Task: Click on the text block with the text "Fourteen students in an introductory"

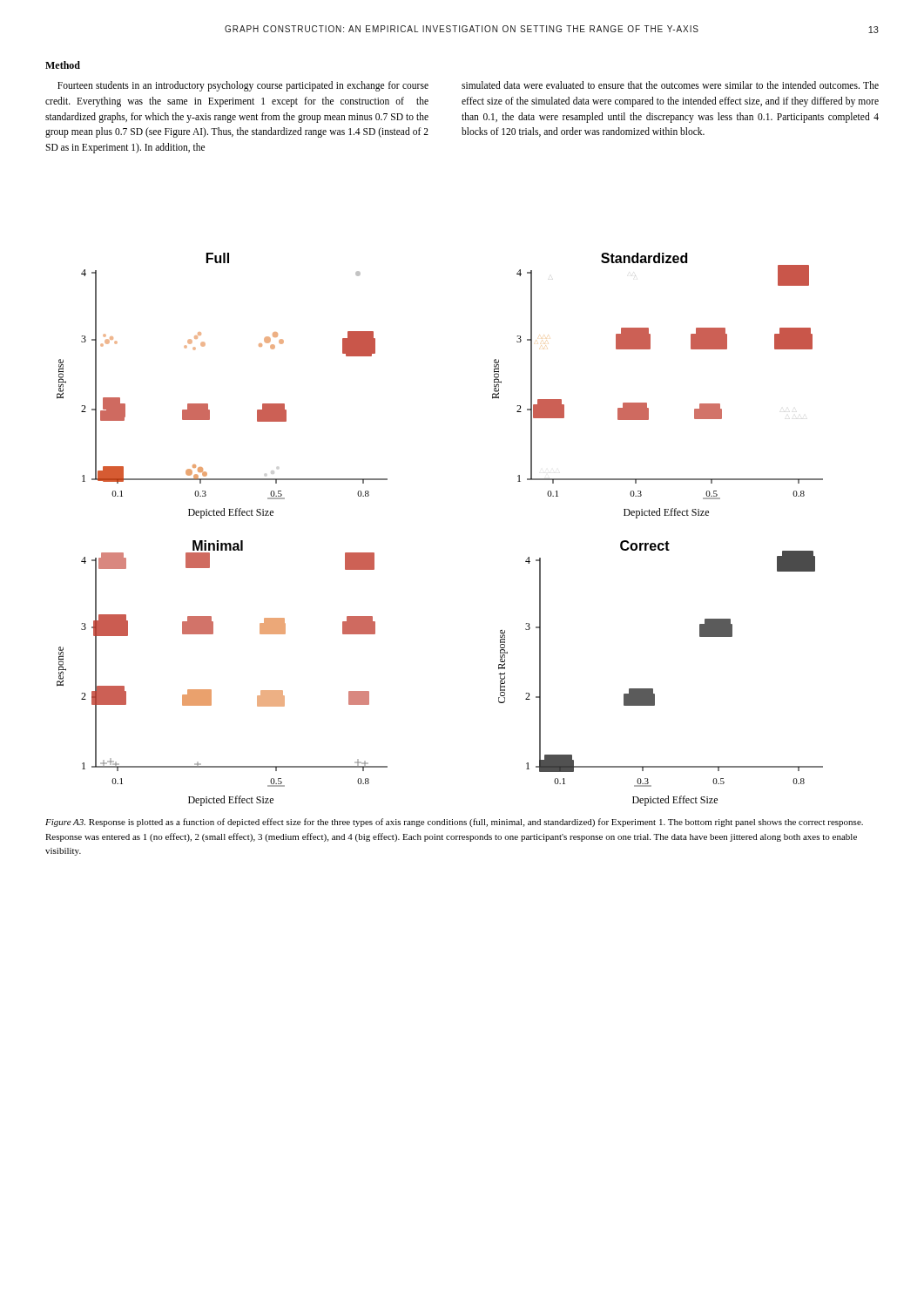Action: click(x=237, y=116)
